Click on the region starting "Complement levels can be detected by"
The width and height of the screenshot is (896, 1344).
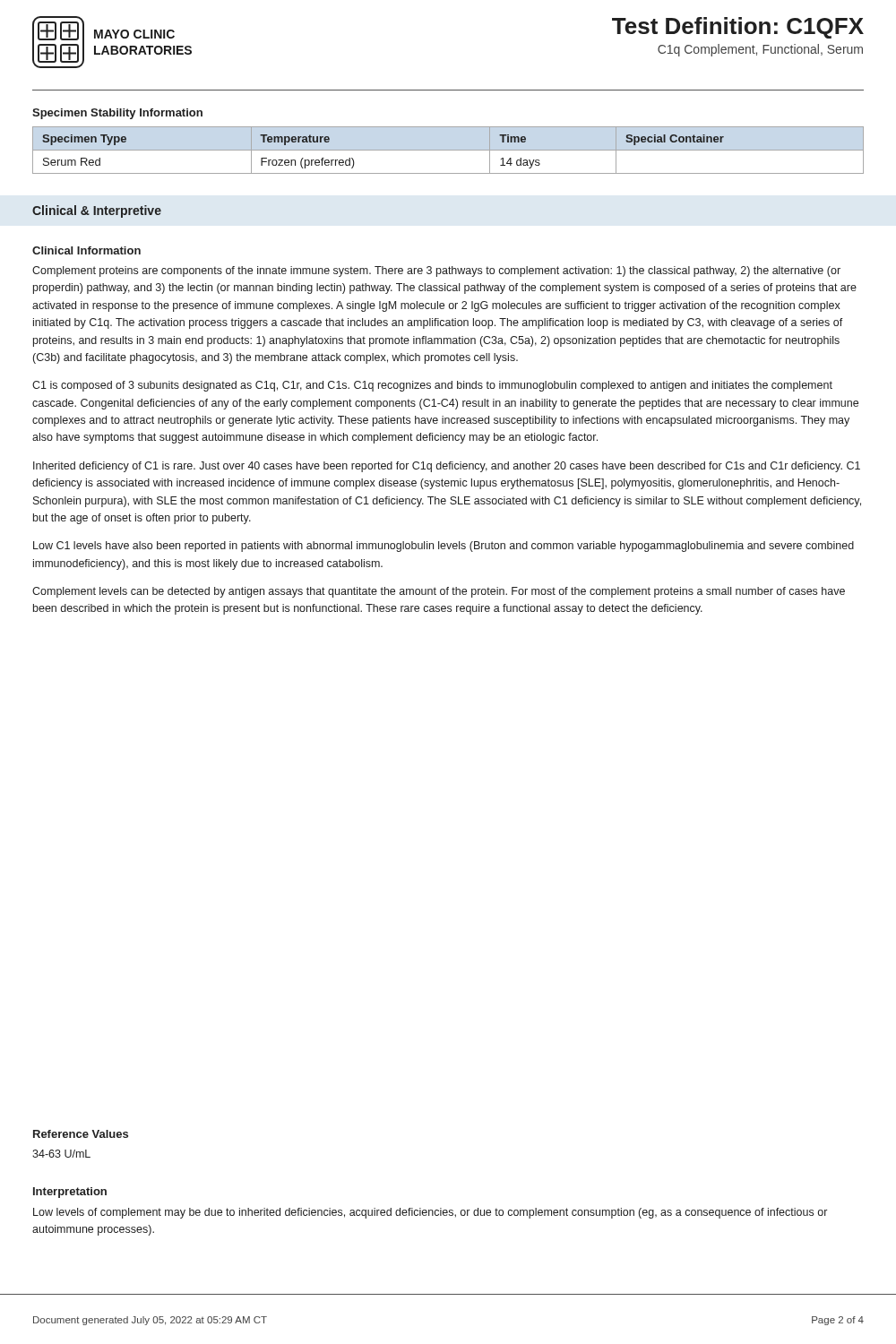[439, 600]
